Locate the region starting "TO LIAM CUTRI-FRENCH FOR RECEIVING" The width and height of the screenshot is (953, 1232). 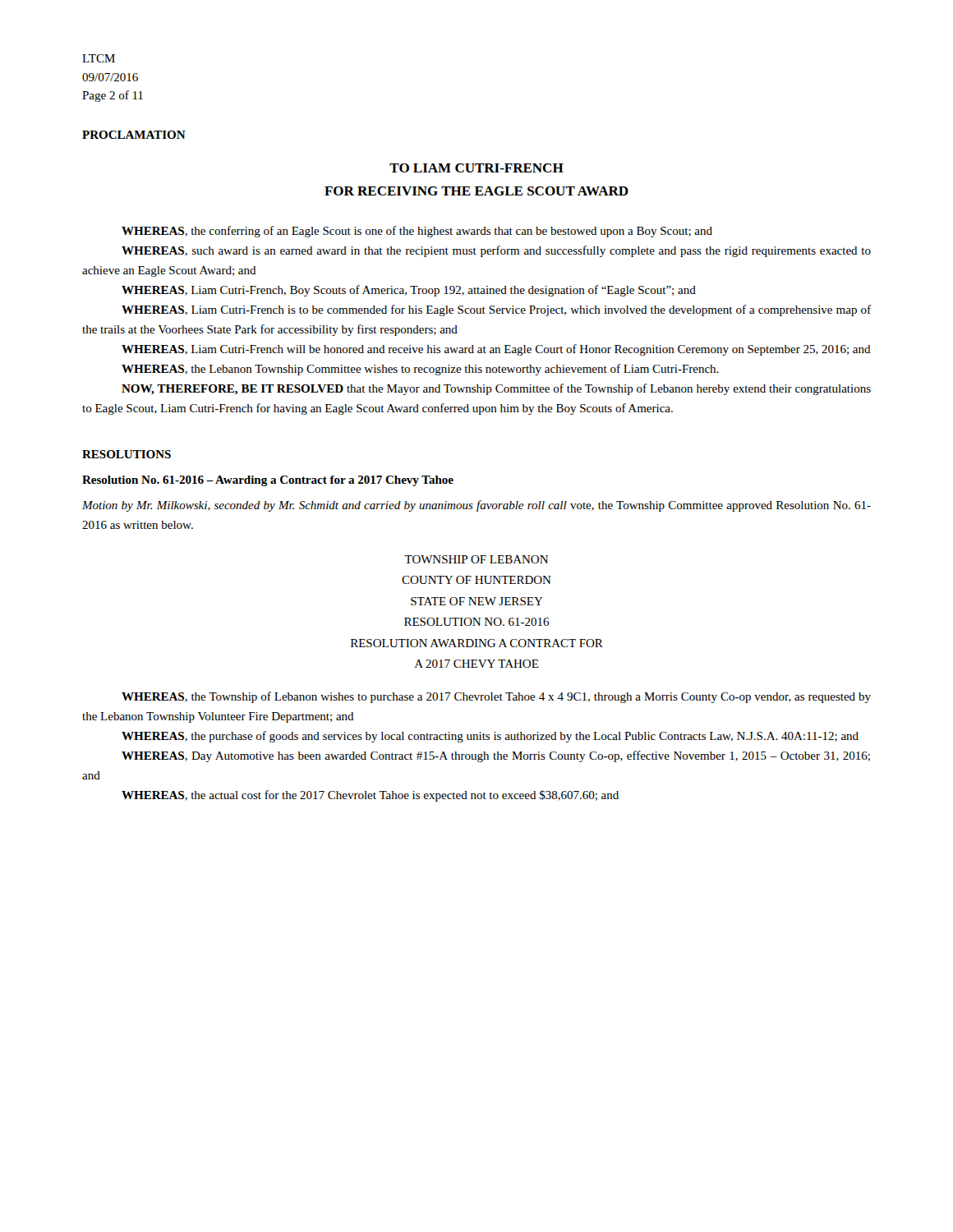(x=476, y=179)
